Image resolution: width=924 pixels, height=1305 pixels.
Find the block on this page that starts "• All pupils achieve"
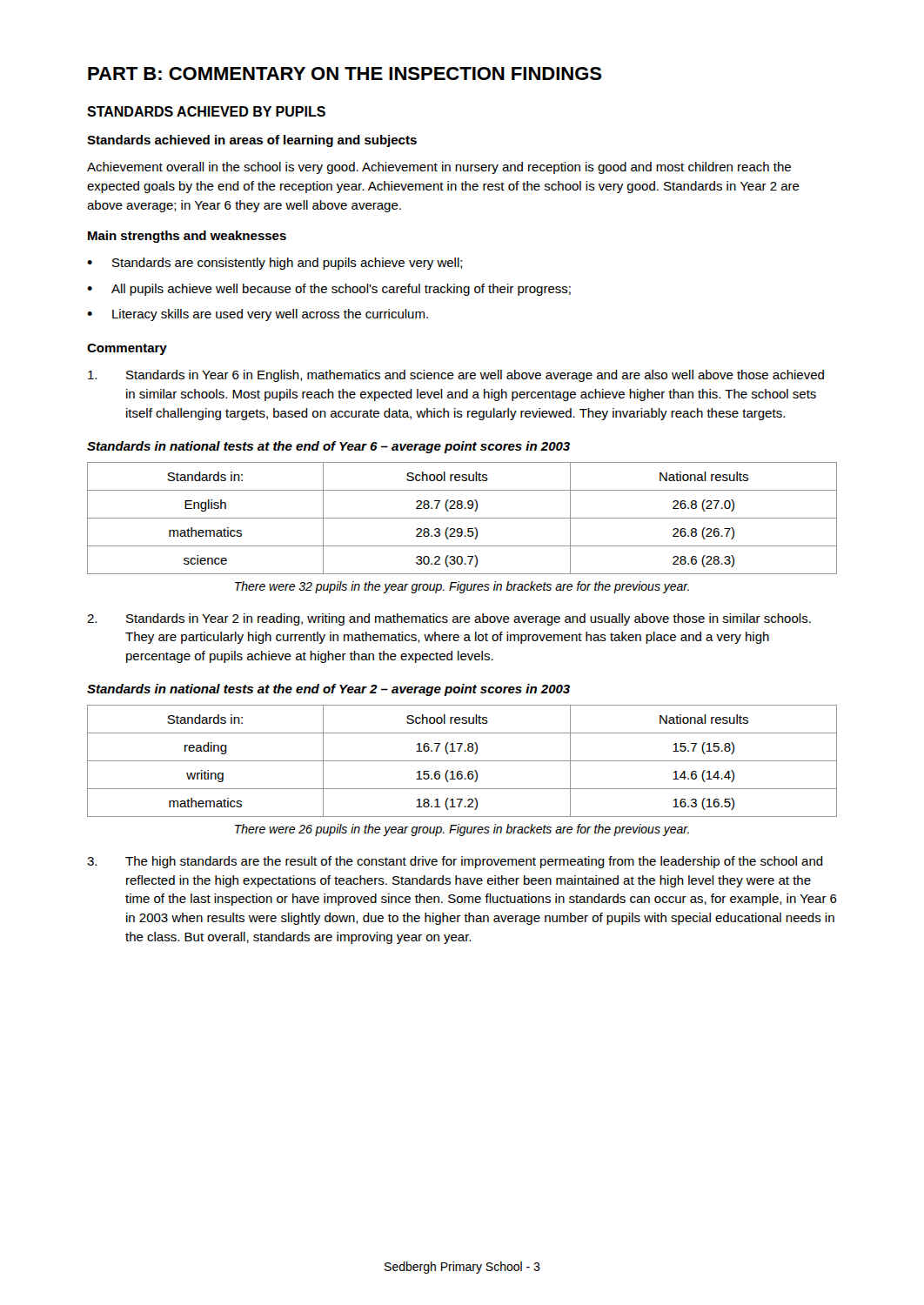[462, 289]
